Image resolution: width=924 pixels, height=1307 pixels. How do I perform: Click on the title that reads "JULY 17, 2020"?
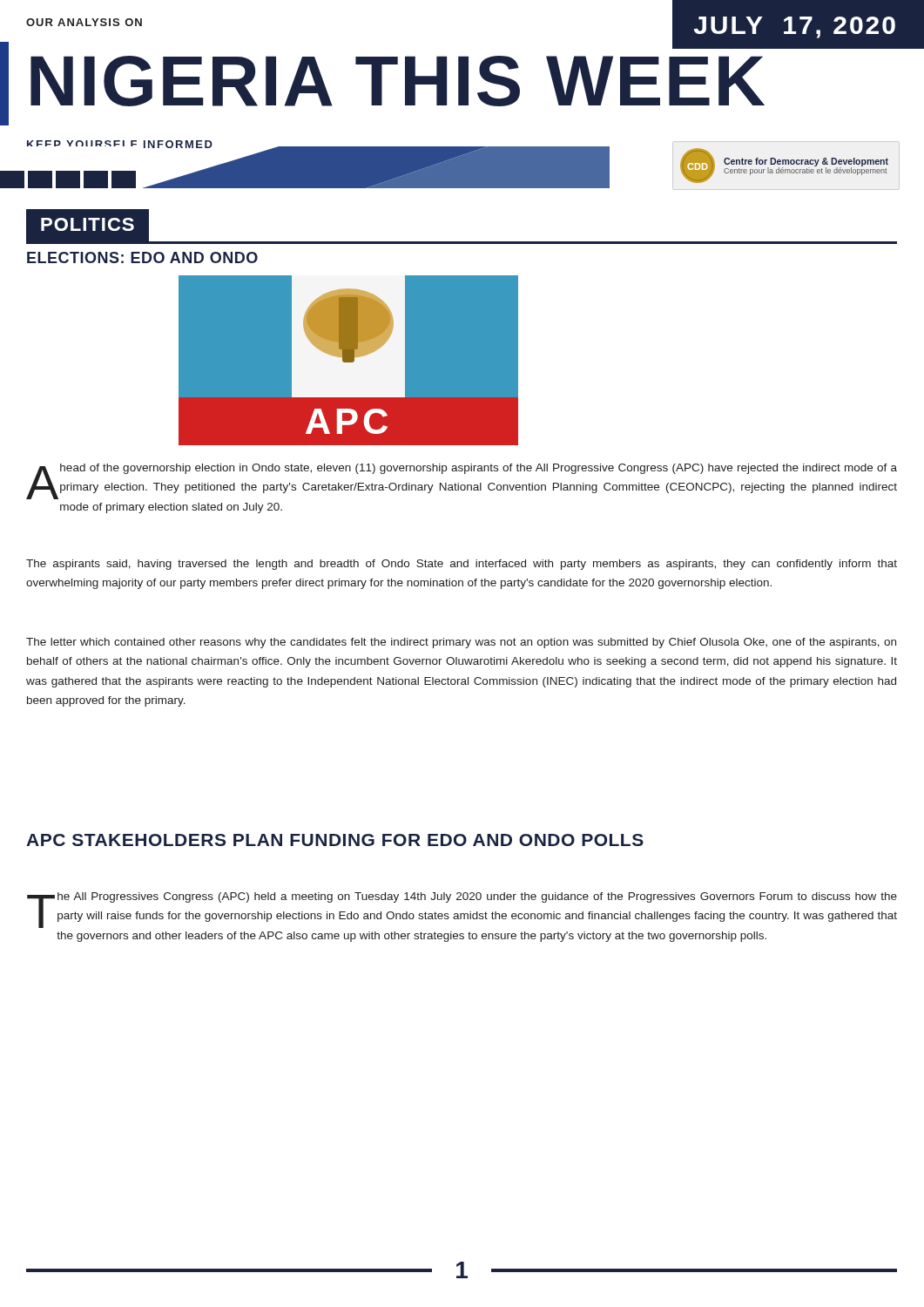click(x=796, y=25)
